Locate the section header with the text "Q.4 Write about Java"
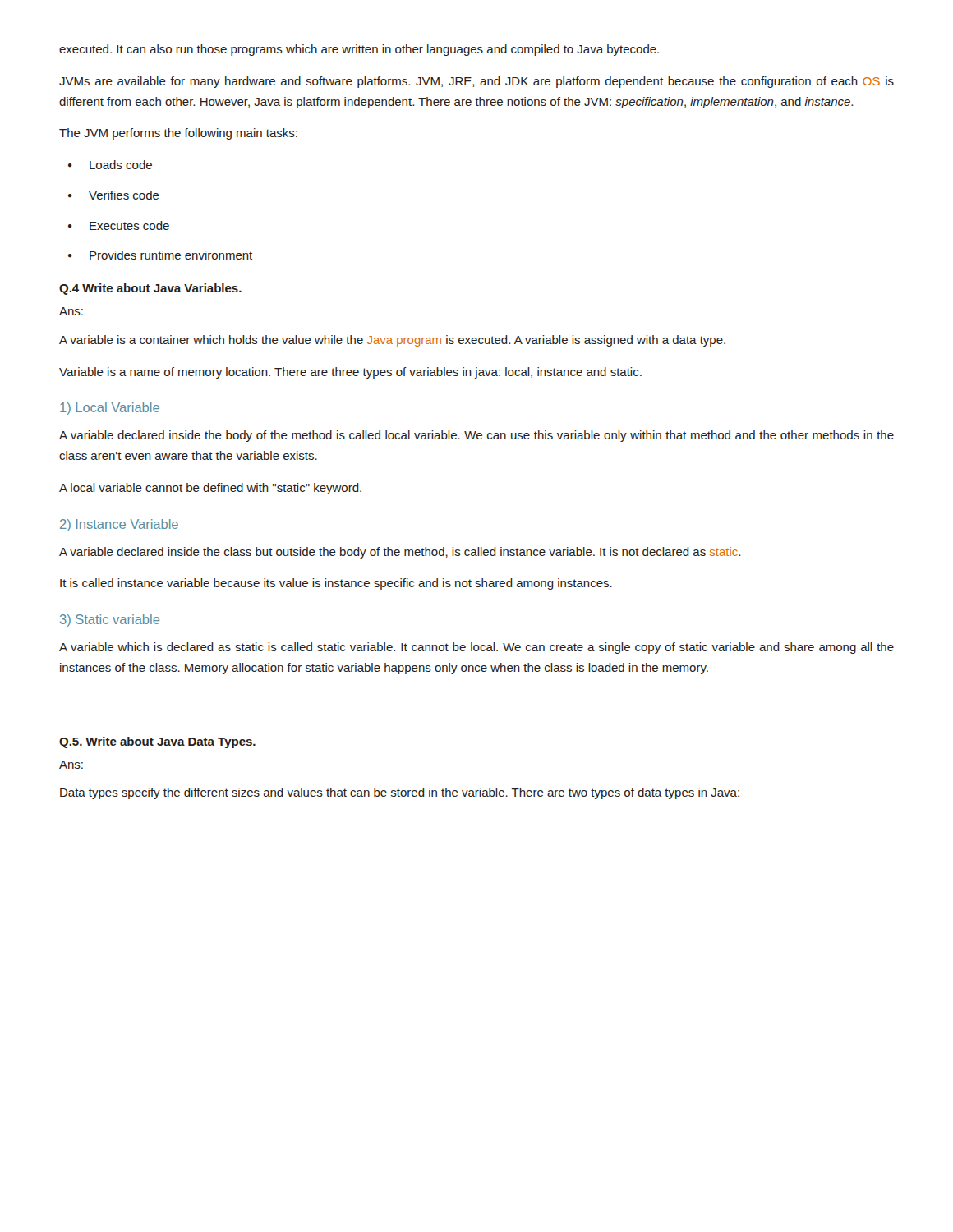Image resolution: width=953 pixels, height=1232 pixels. click(150, 288)
